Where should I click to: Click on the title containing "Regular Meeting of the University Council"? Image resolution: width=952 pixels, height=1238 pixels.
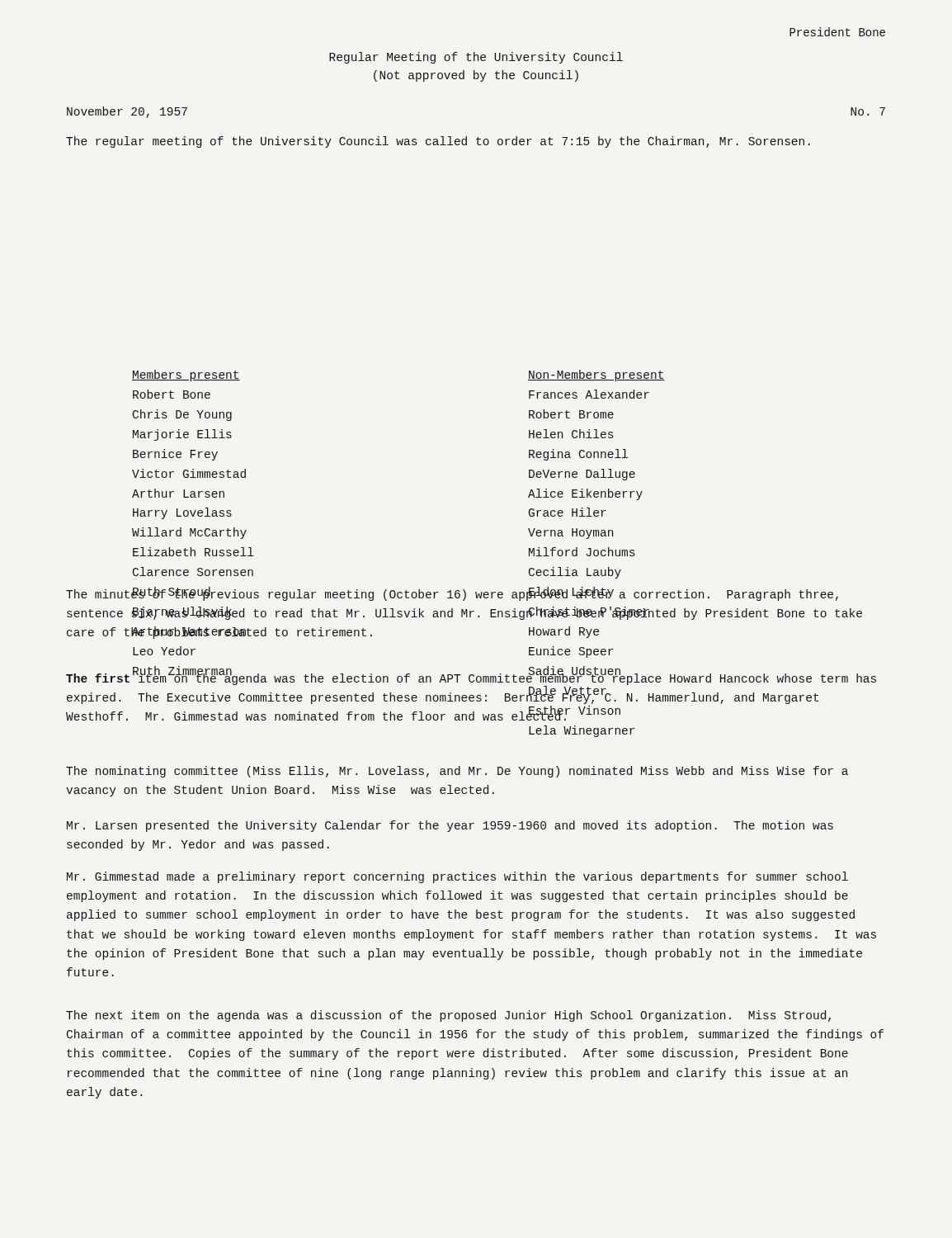476,67
